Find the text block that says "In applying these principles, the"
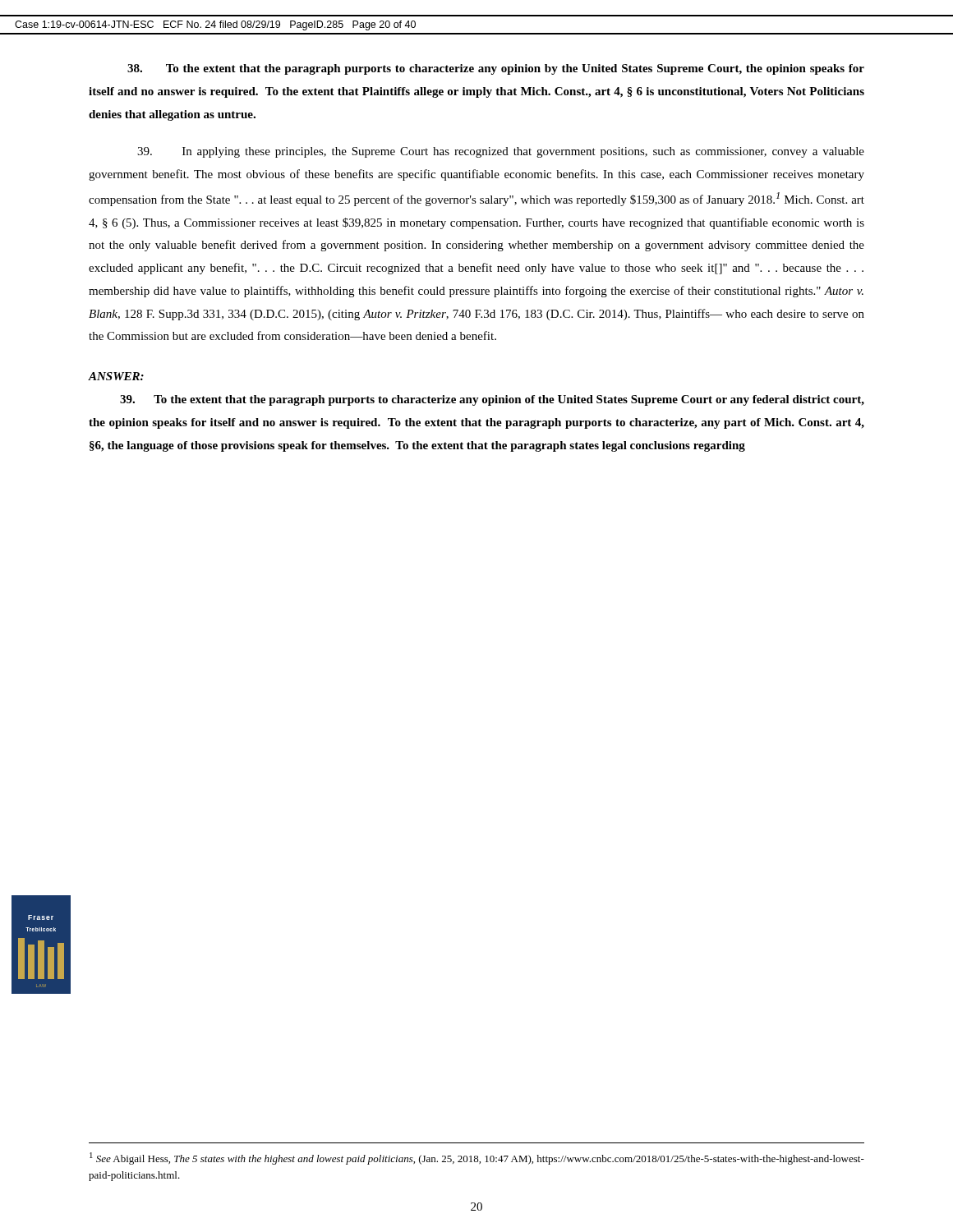Viewport: 953px width, 1232px height. (x=476, y=244)
